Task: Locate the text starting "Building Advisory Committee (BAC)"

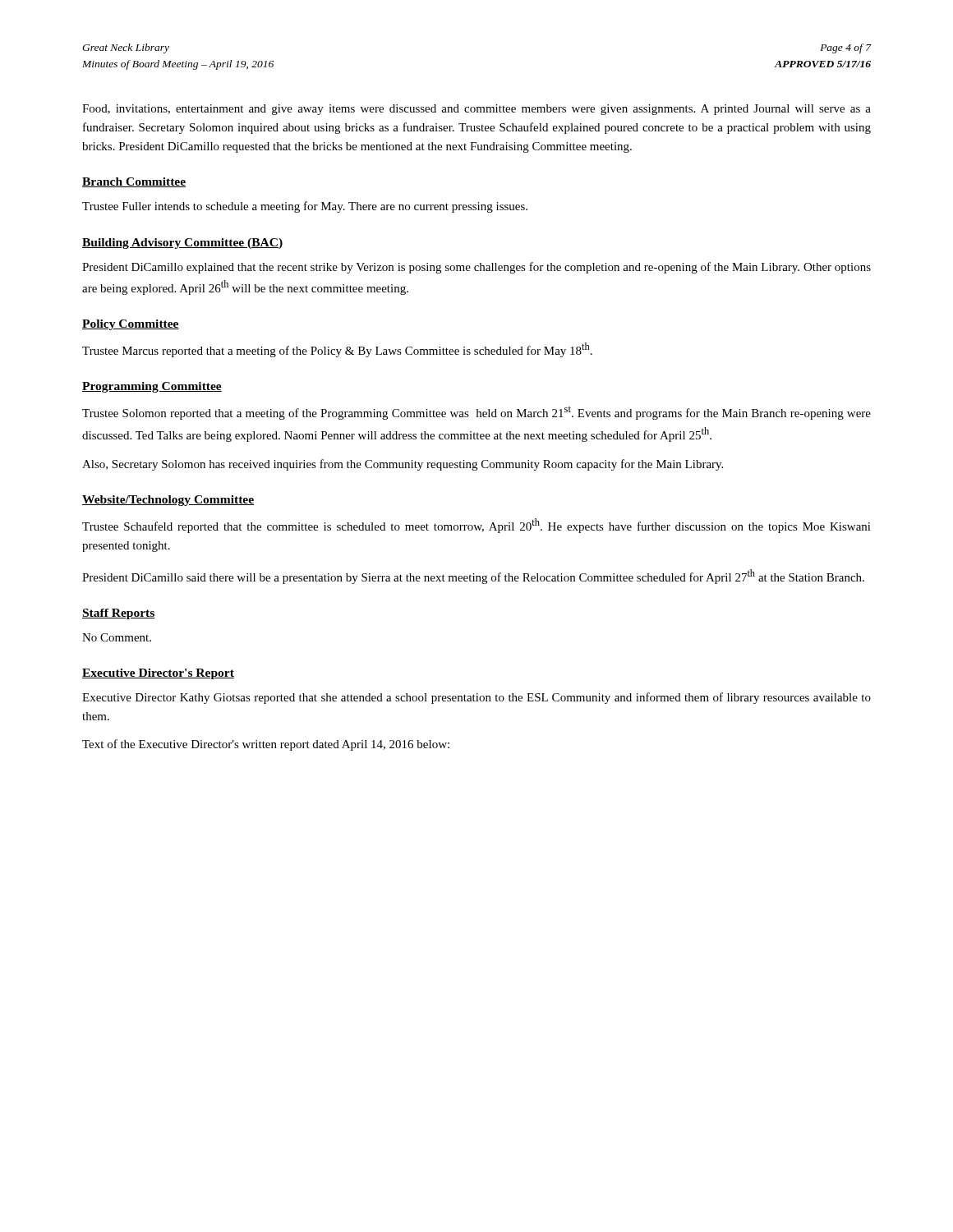Action: (x=182, y=241)
